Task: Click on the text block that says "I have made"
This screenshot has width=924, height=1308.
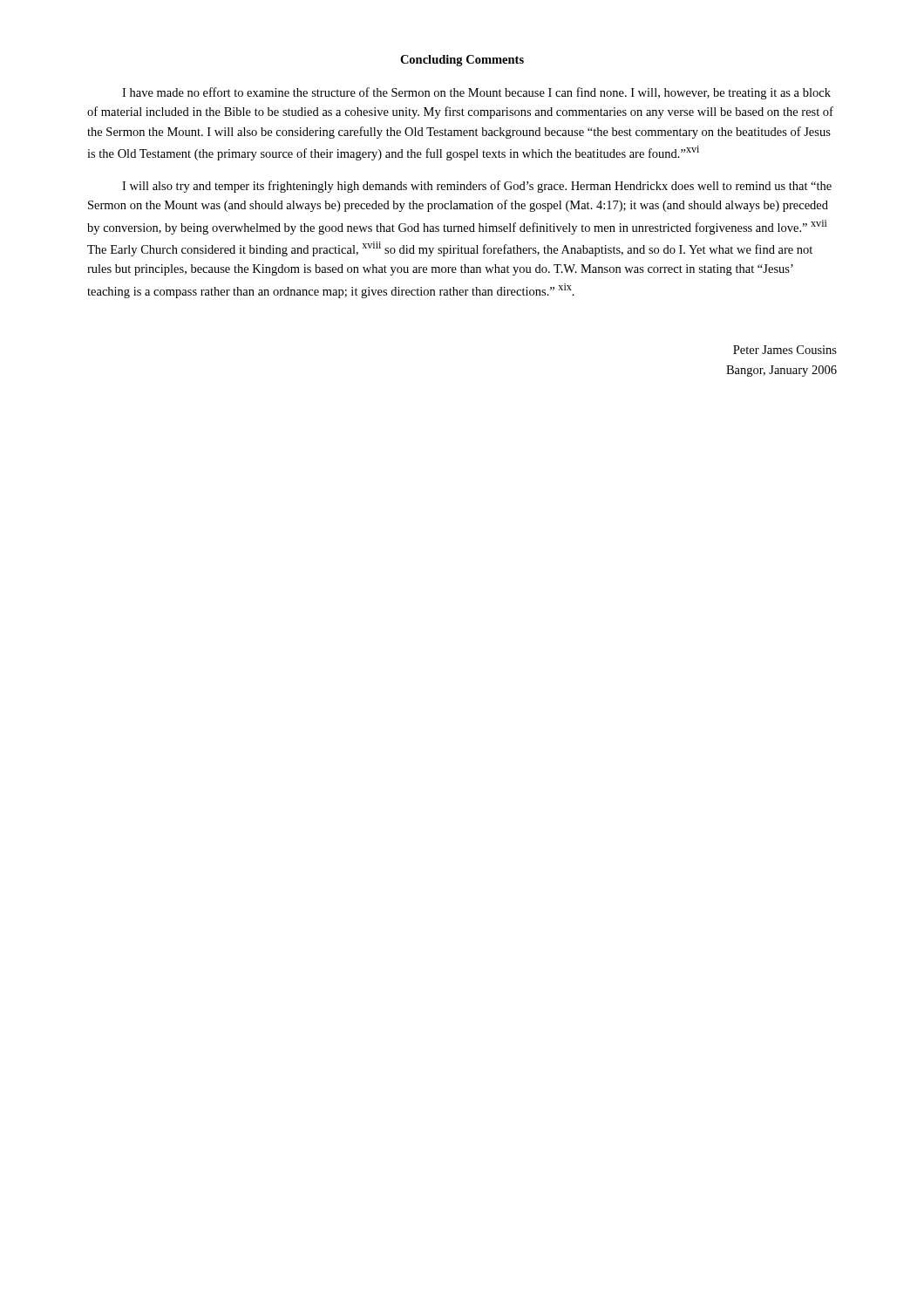Action: point(460,123)
